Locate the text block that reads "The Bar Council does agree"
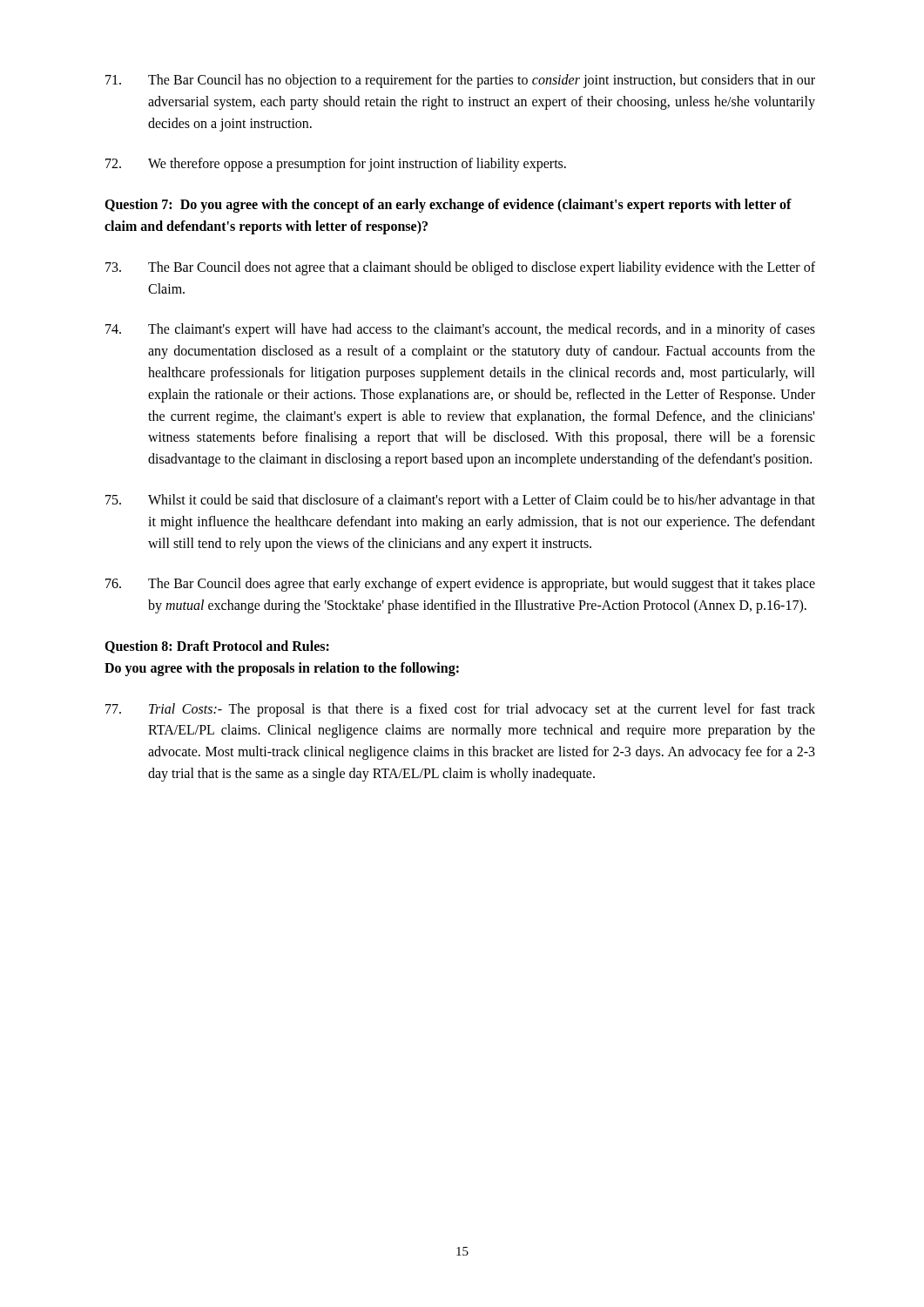The height and width of the screenshot is (1307, 924). tap(460, 595)
